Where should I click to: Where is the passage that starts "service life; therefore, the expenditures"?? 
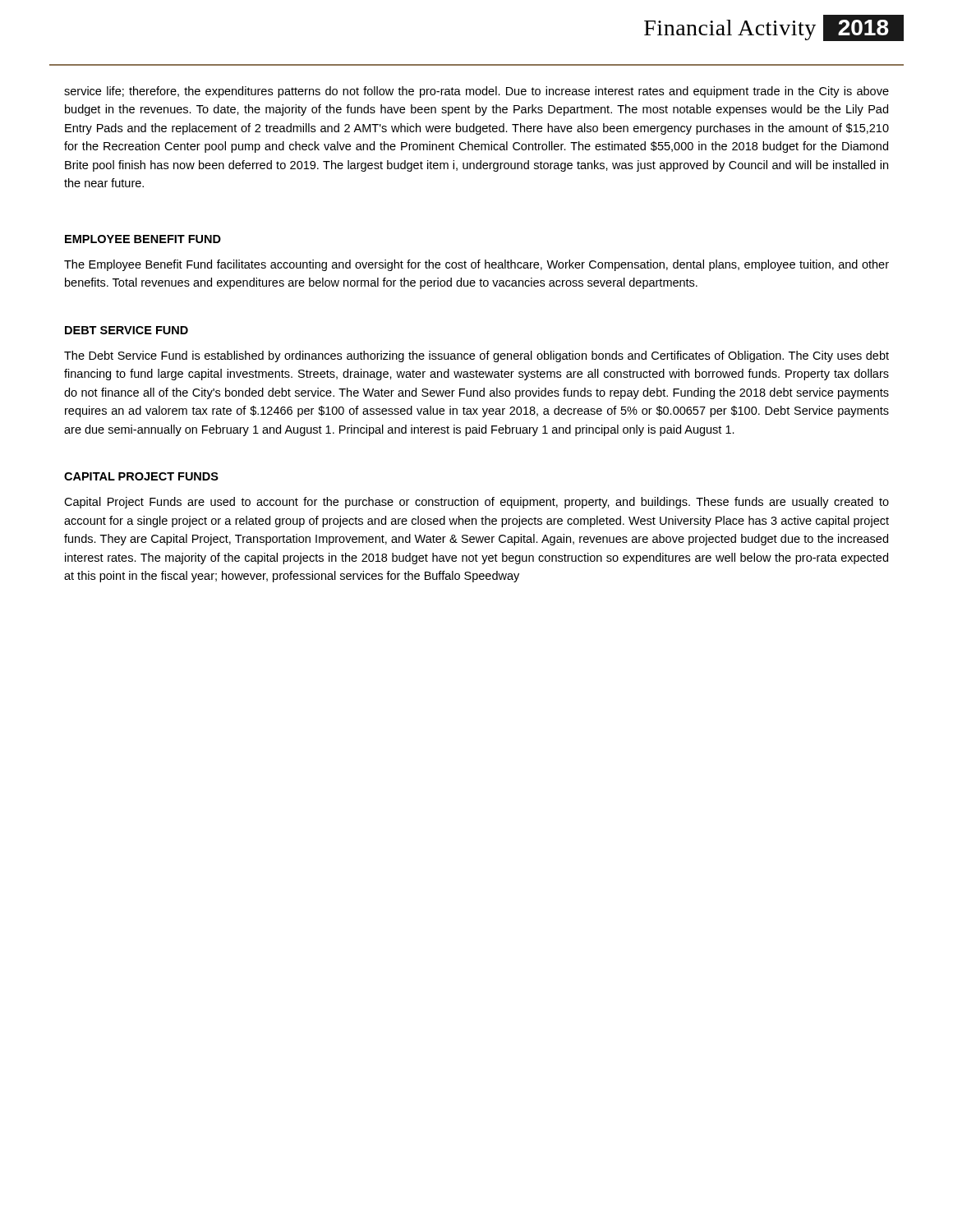click(x=476, y=137)
